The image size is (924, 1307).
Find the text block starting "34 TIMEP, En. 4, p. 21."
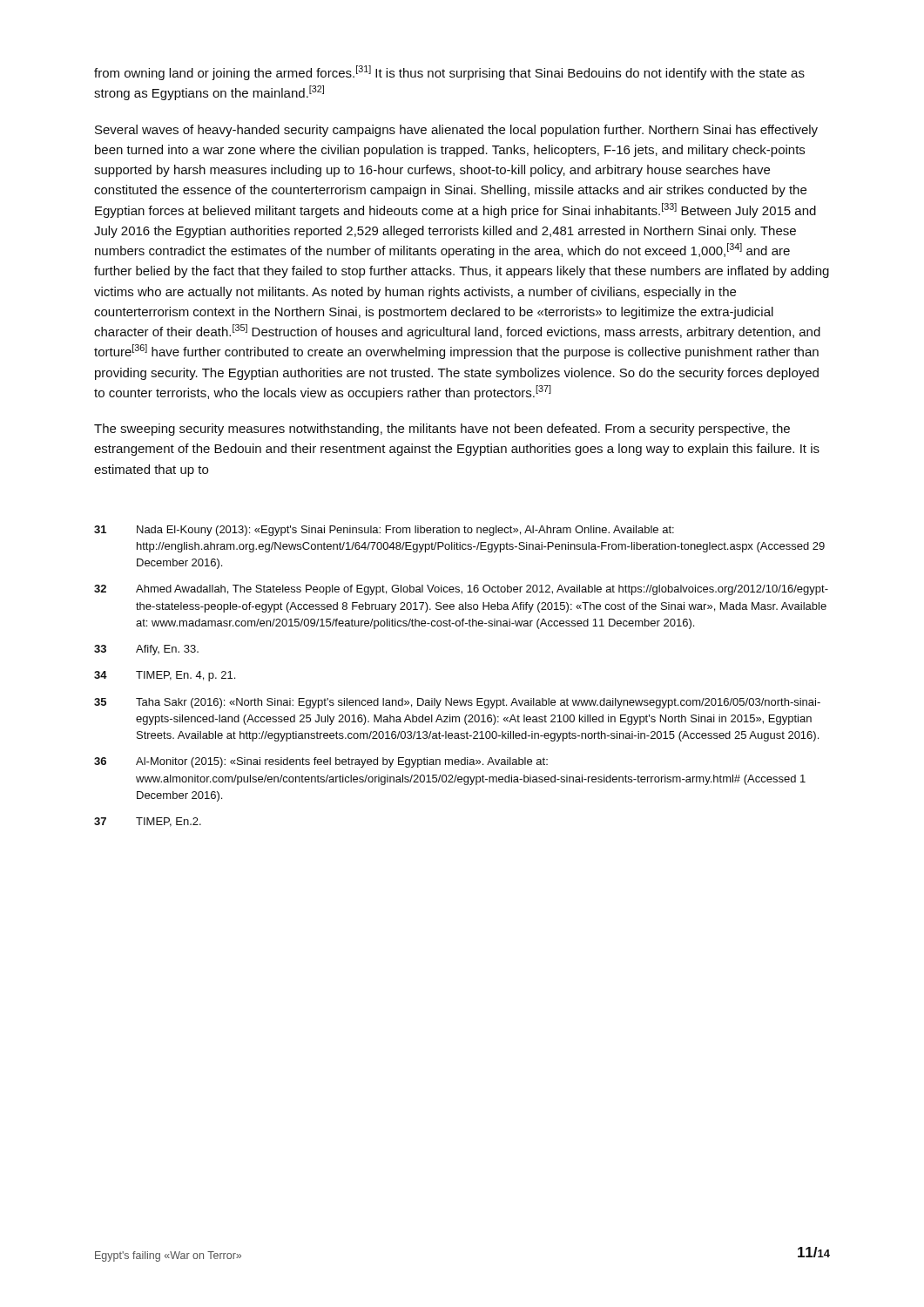[x=165, y=676]
